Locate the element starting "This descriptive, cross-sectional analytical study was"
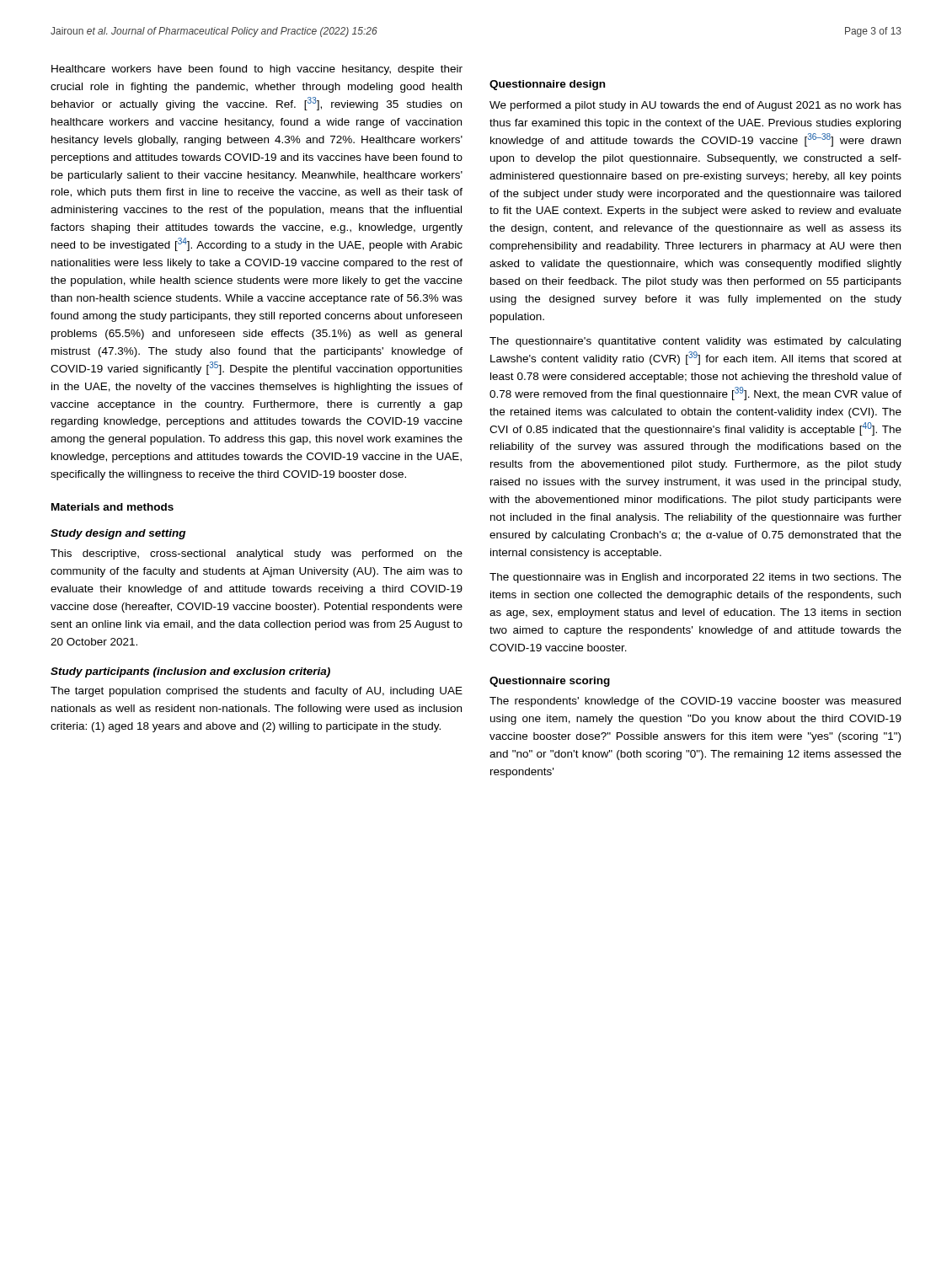The image size is (952, 1264). click(257, 598)
